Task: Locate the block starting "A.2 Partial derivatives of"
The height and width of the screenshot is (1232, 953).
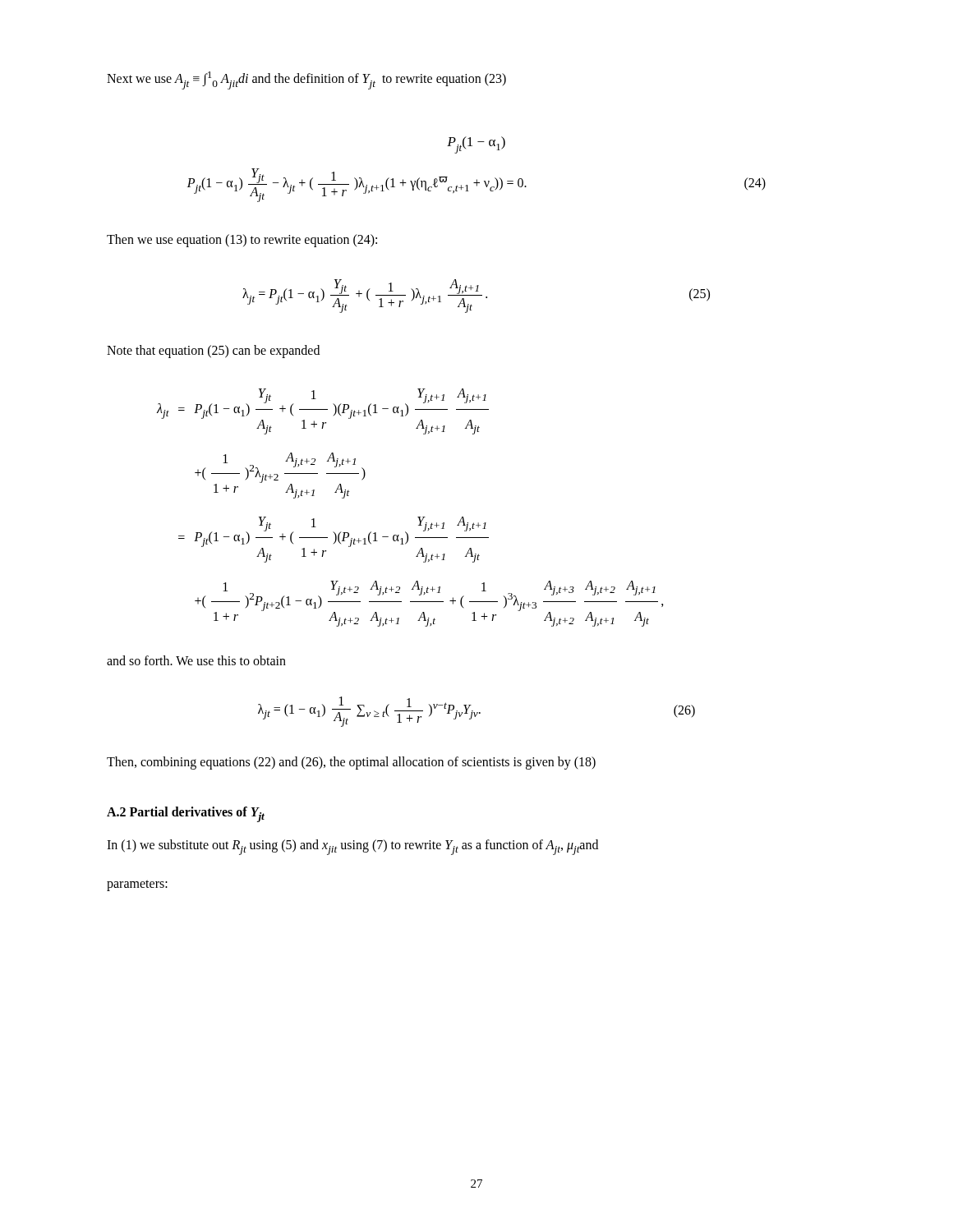Action: [186, 814]
